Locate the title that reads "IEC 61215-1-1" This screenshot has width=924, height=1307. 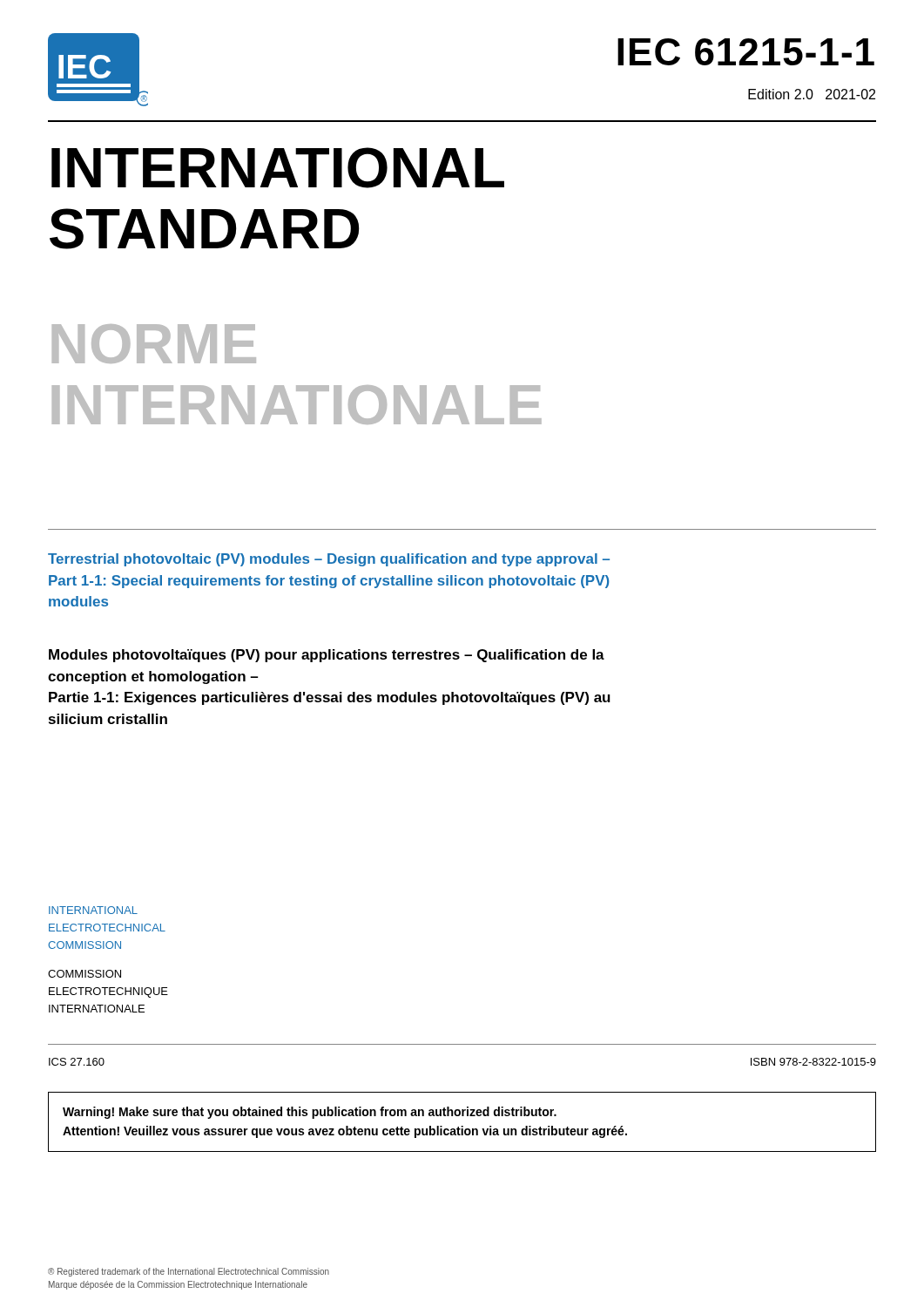pos(746,52)
